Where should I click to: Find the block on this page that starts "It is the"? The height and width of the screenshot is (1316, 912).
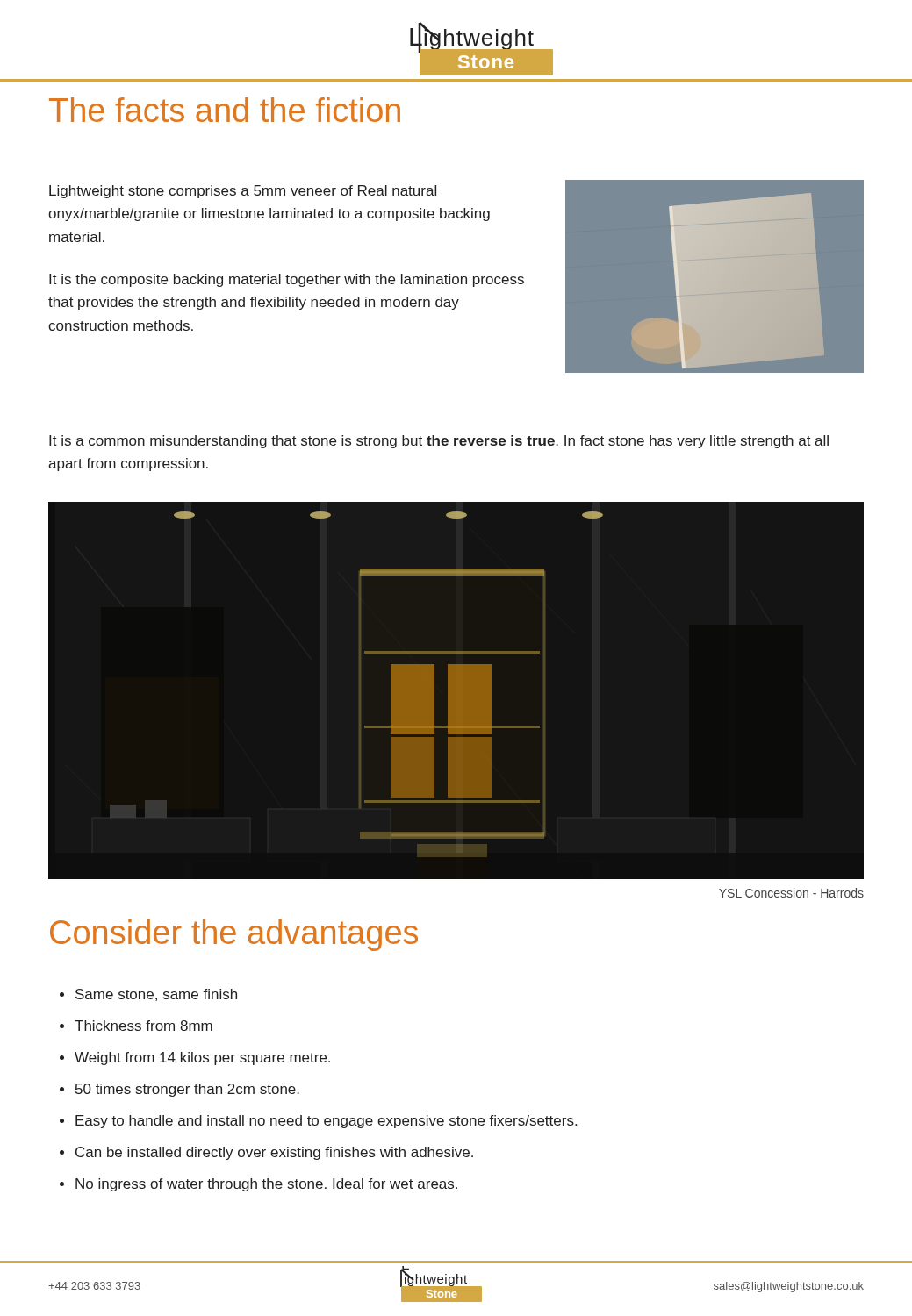pyautogui.click(x=286, y=303)
